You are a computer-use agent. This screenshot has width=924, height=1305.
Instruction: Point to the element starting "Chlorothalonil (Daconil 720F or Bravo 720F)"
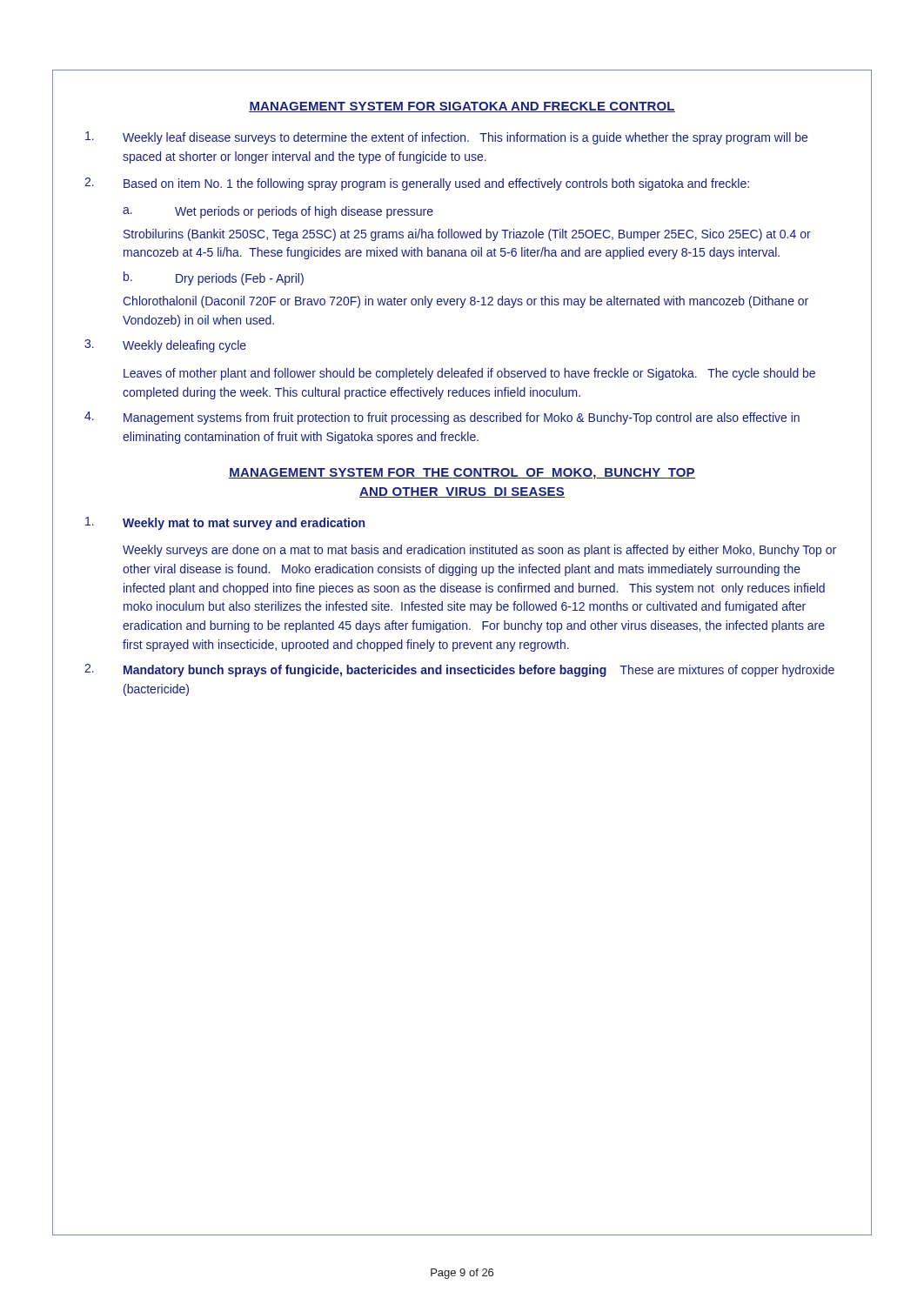(x=462, y=311)
